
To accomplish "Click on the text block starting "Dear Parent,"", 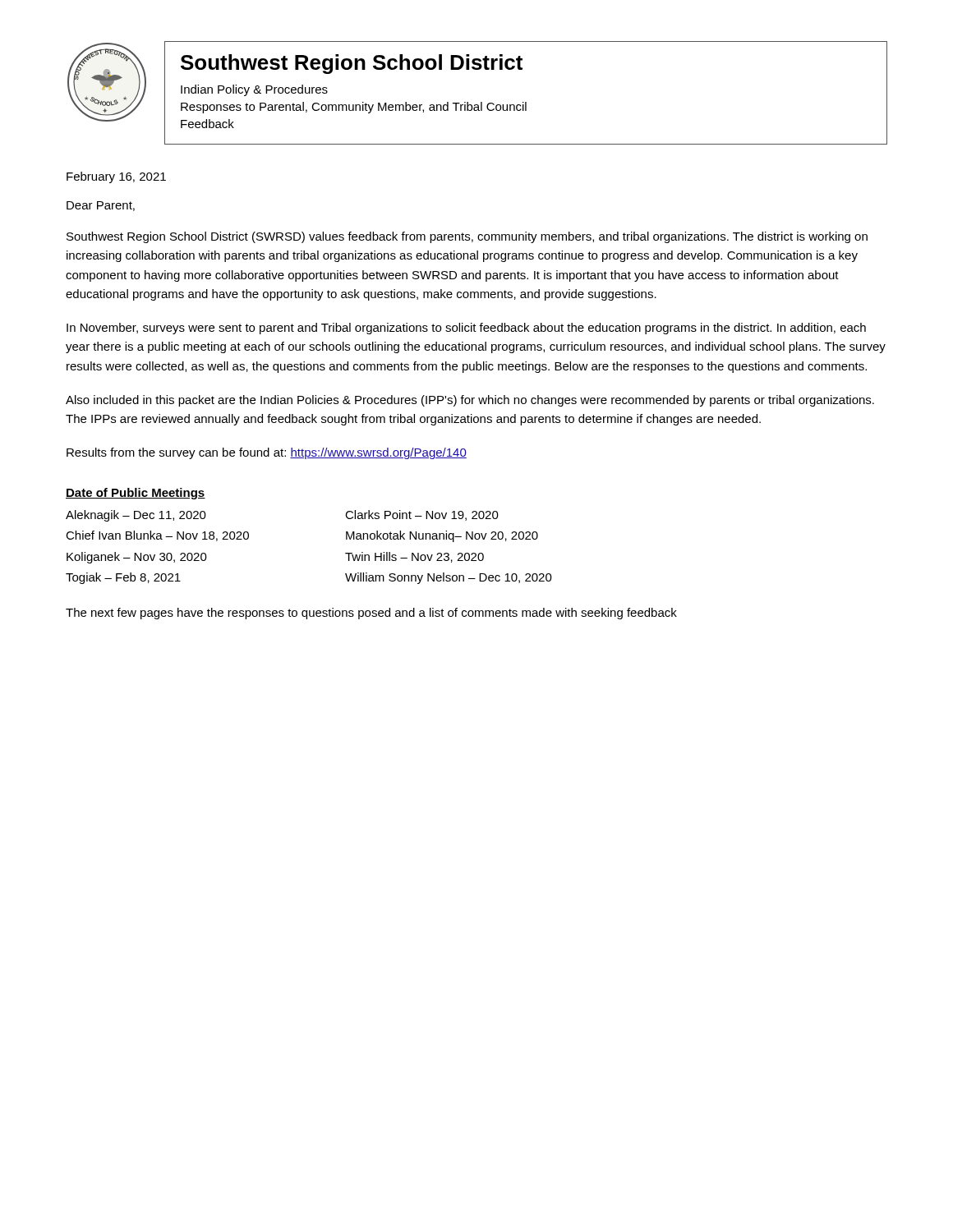I will point(101,205).
